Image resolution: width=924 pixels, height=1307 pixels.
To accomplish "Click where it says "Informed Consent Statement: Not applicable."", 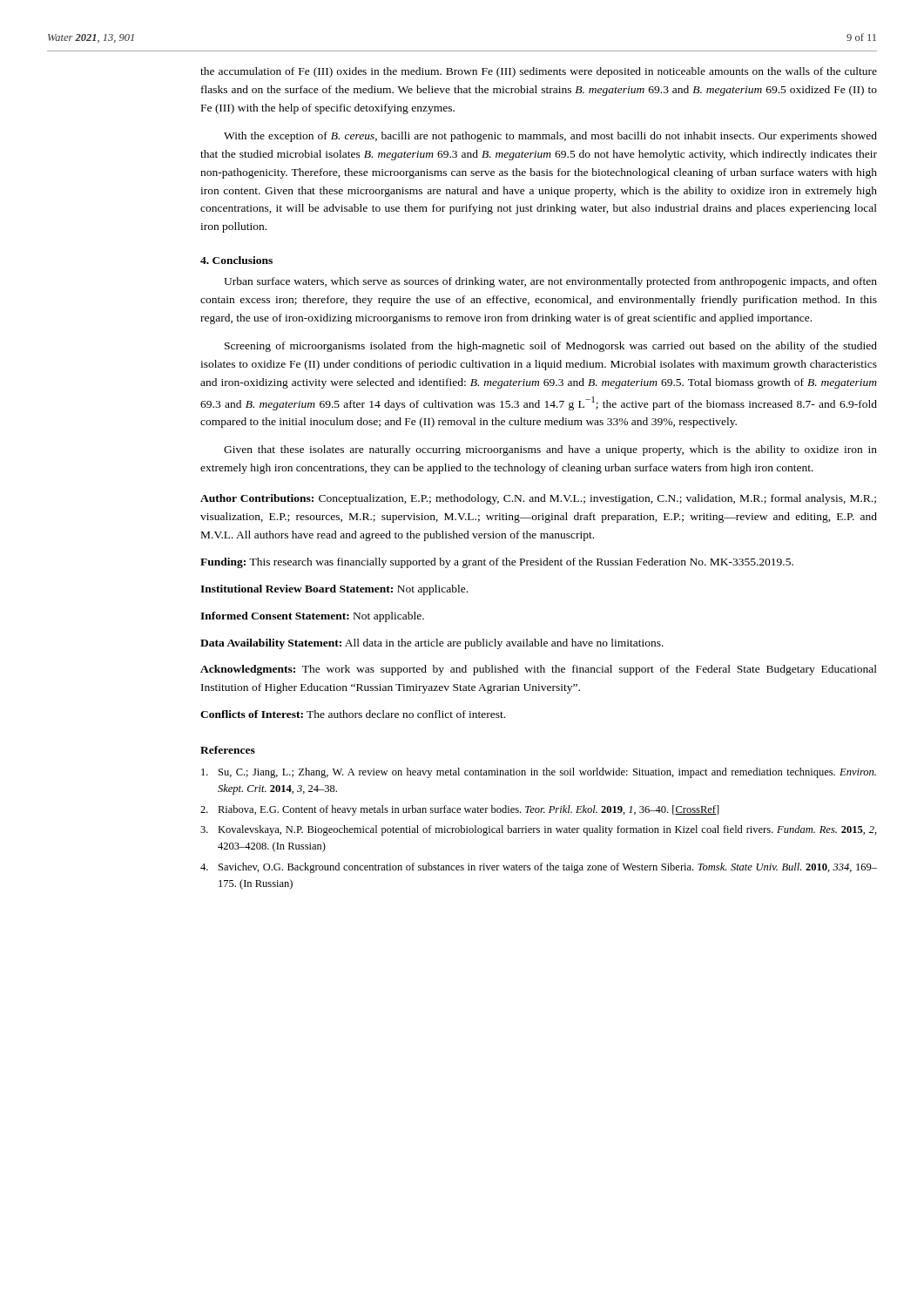I will pyautogui.click(x=312, y=615).
